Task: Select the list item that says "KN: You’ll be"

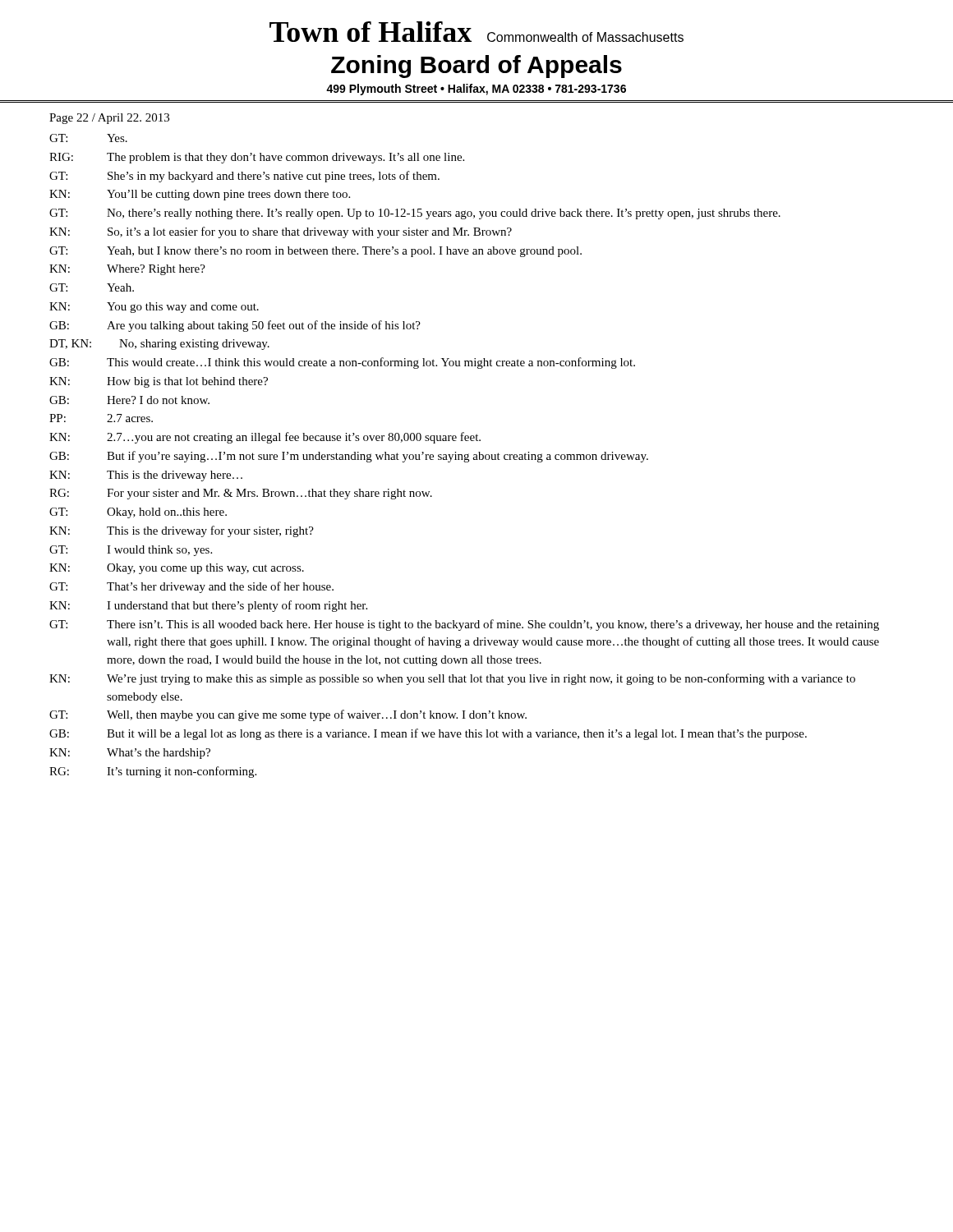Action: coord(200,195)
